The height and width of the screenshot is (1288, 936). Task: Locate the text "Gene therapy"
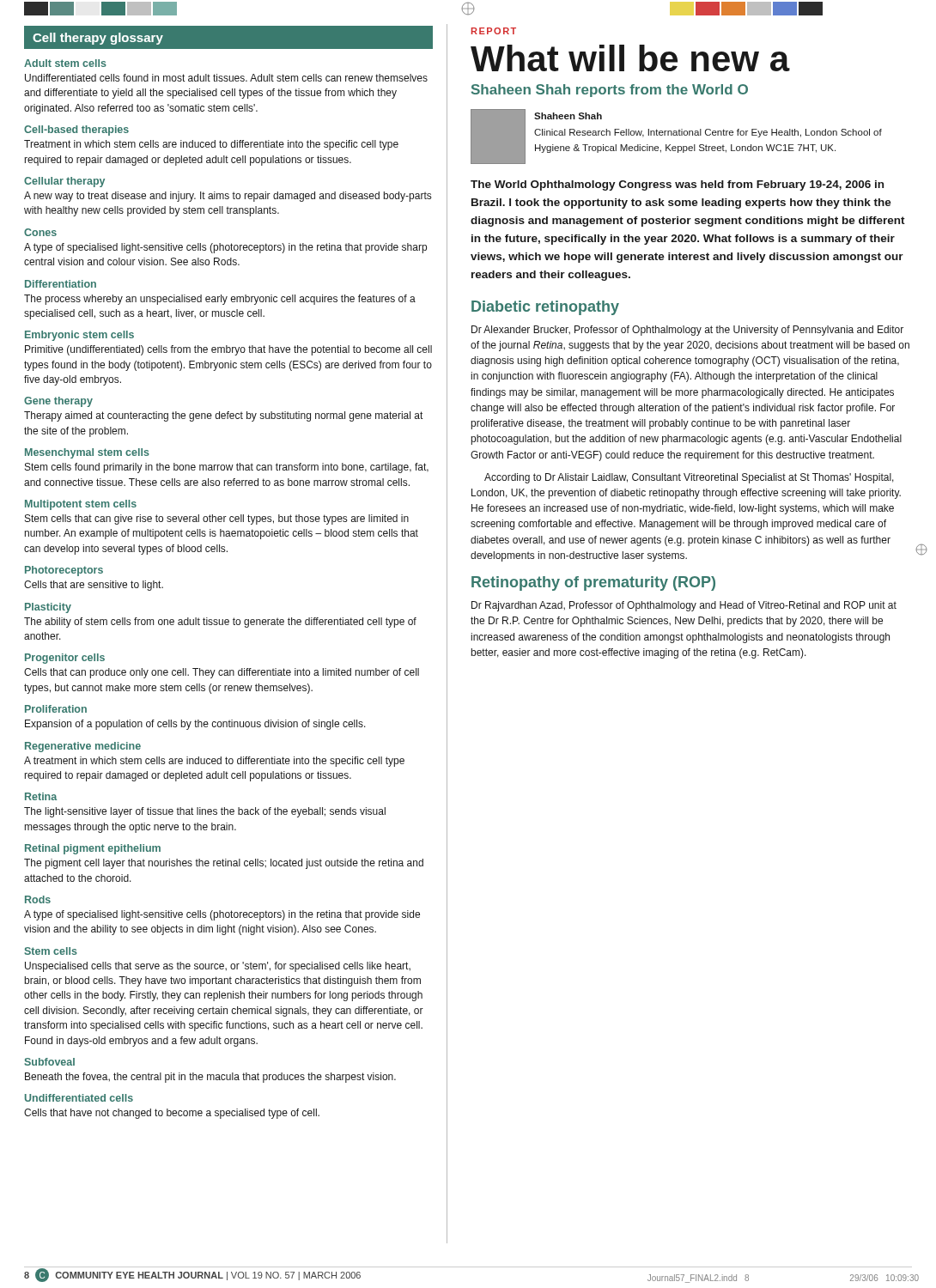(x=58, y=401)
